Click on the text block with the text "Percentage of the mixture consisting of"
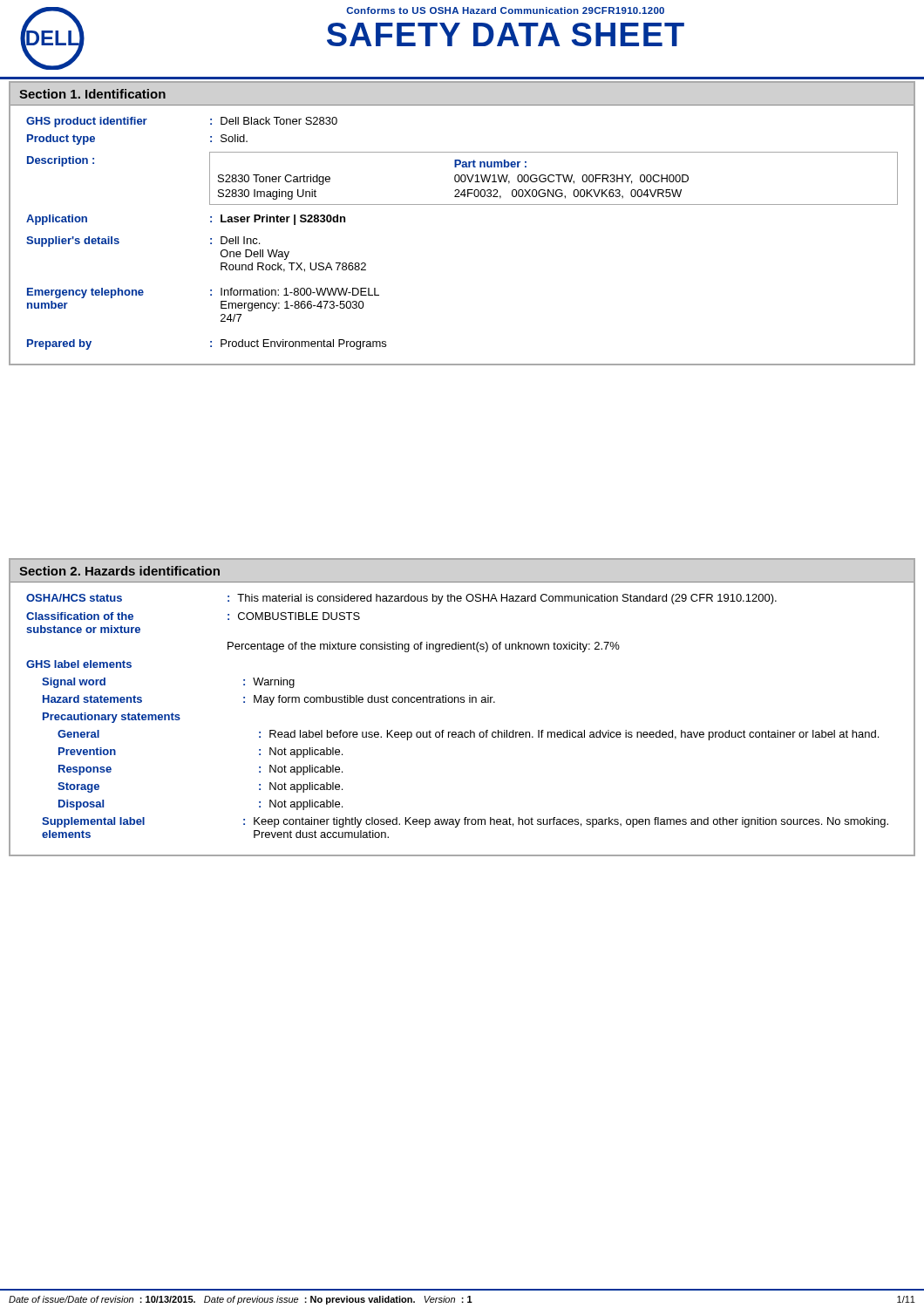924x1308 pixels. coord(423,646)
